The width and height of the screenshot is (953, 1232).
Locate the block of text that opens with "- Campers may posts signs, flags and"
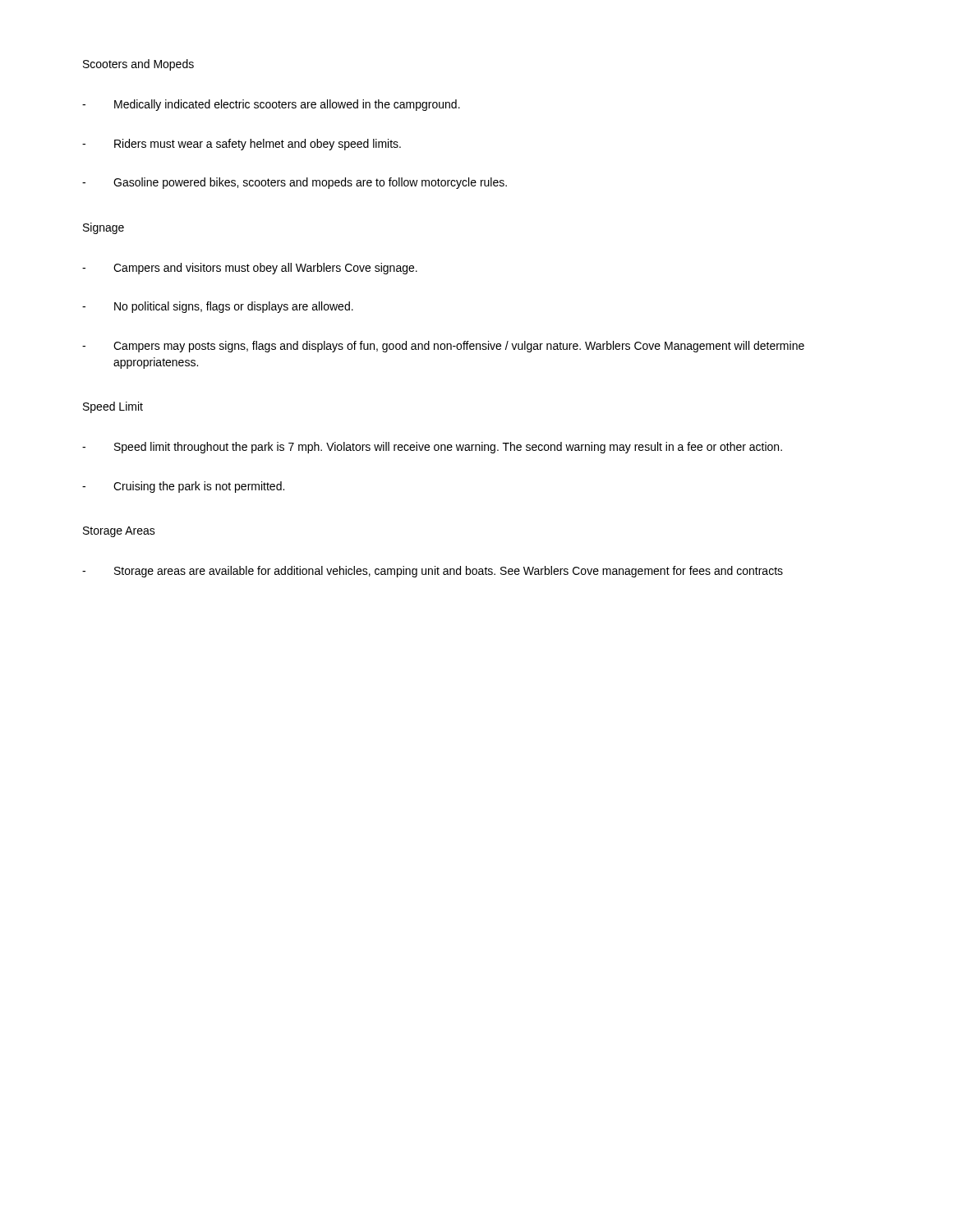click(x=476, y=354)
